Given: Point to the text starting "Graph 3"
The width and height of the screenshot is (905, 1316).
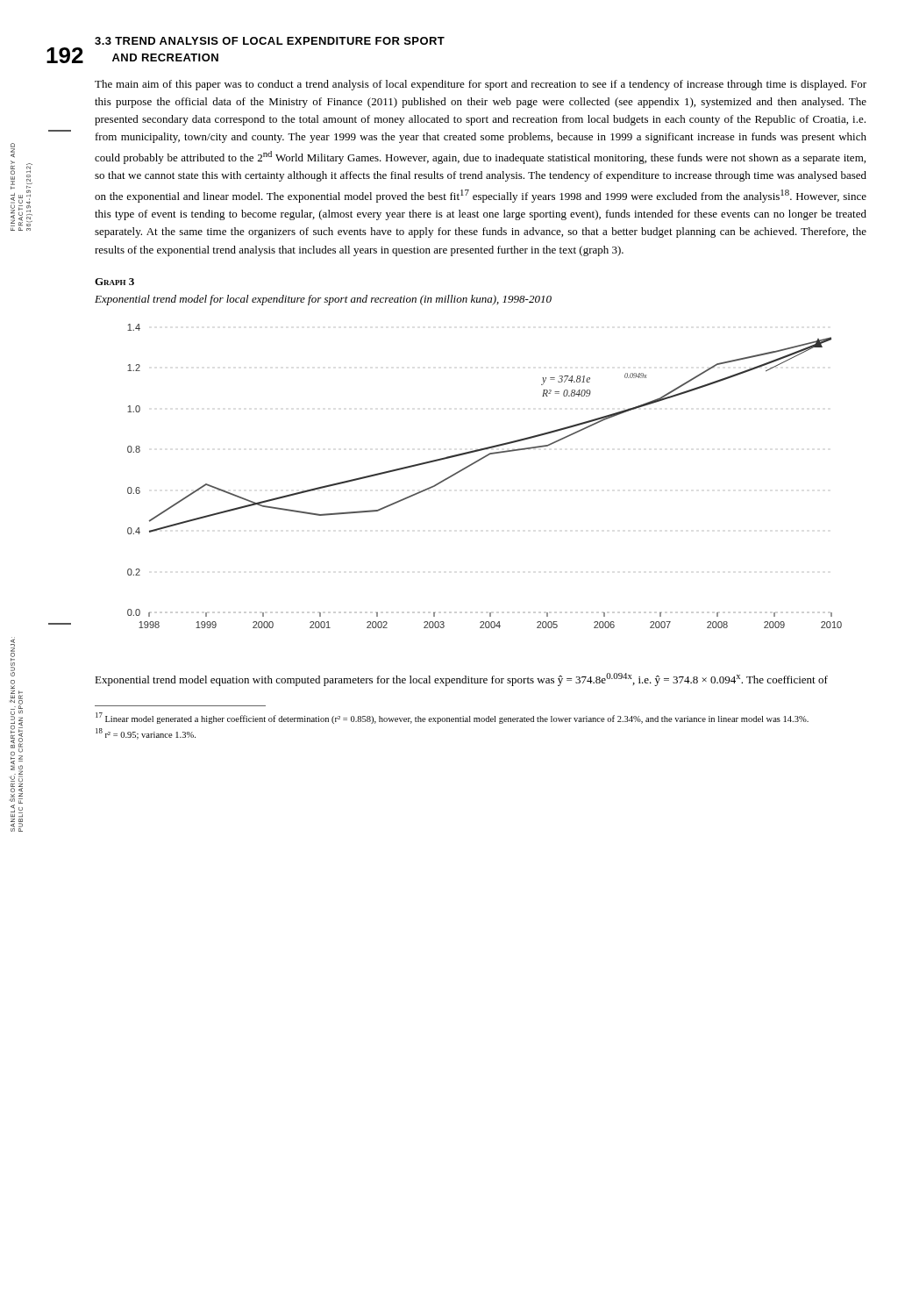Looking at the screenshot, I should click(x=115, y=281).
